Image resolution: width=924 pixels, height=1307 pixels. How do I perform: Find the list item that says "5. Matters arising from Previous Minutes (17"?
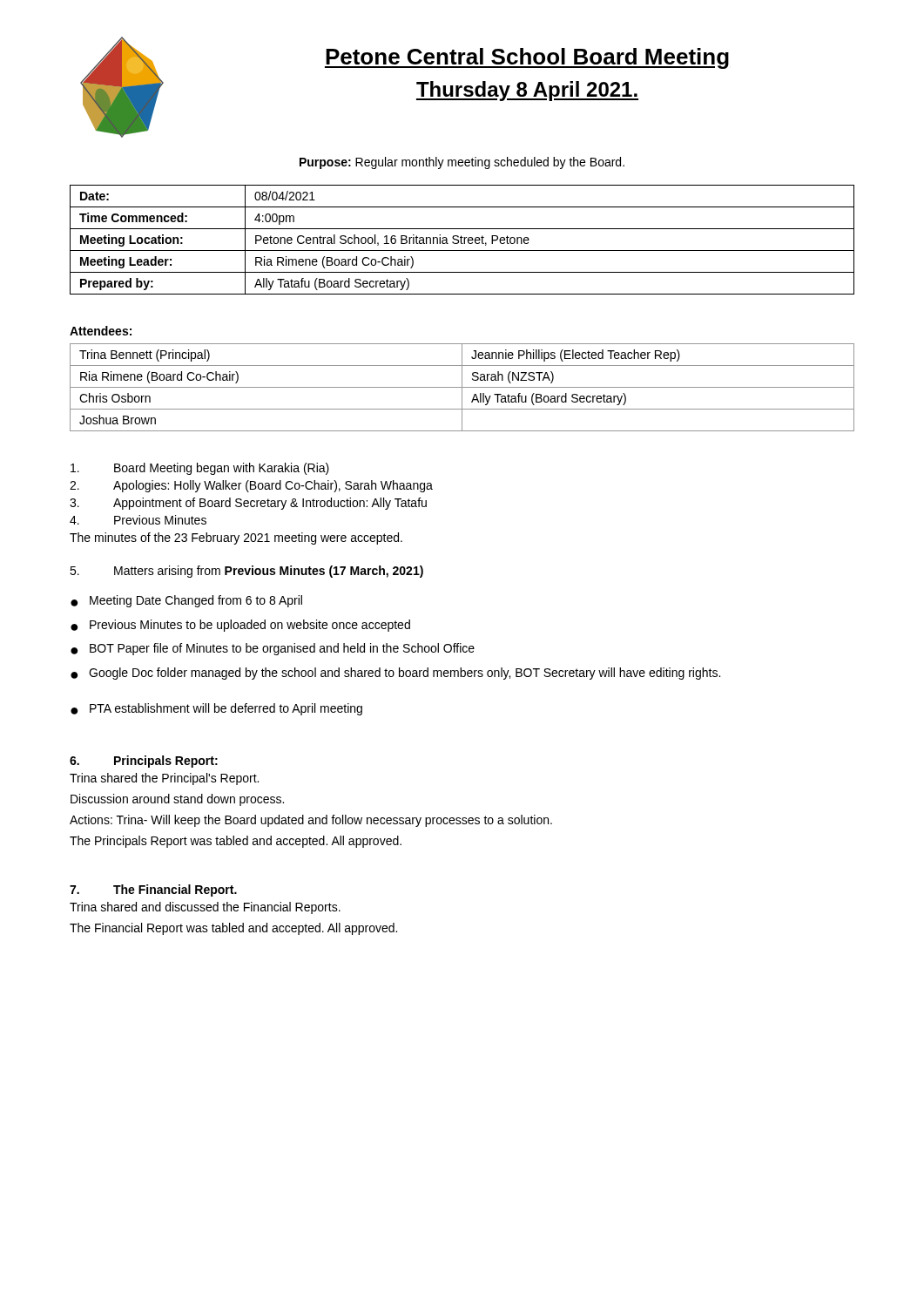(x=246, y=572)
